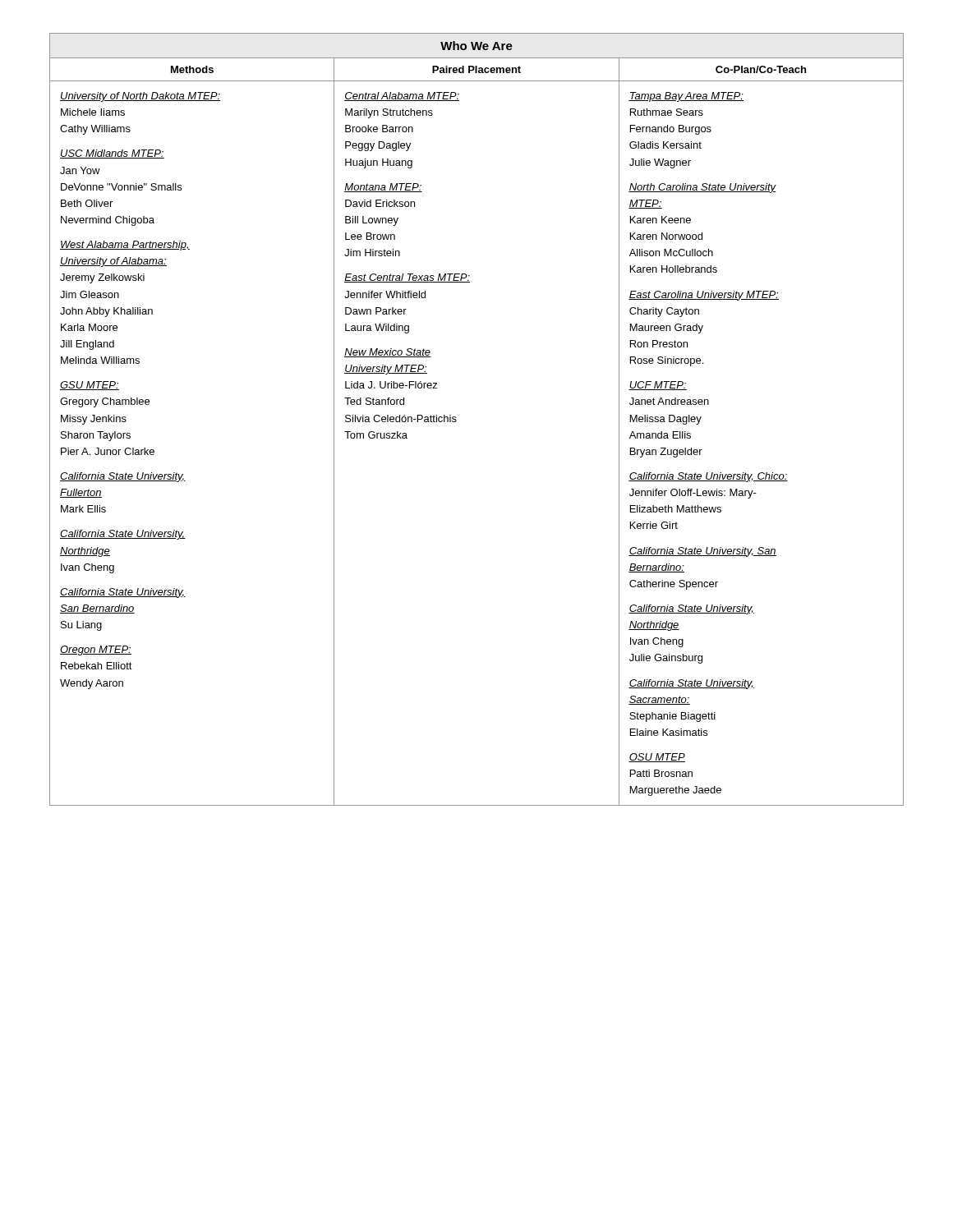Click on the title that reads "Who We Are"
This screenshot has width=953, height=1232.
(x=476, y=46)
